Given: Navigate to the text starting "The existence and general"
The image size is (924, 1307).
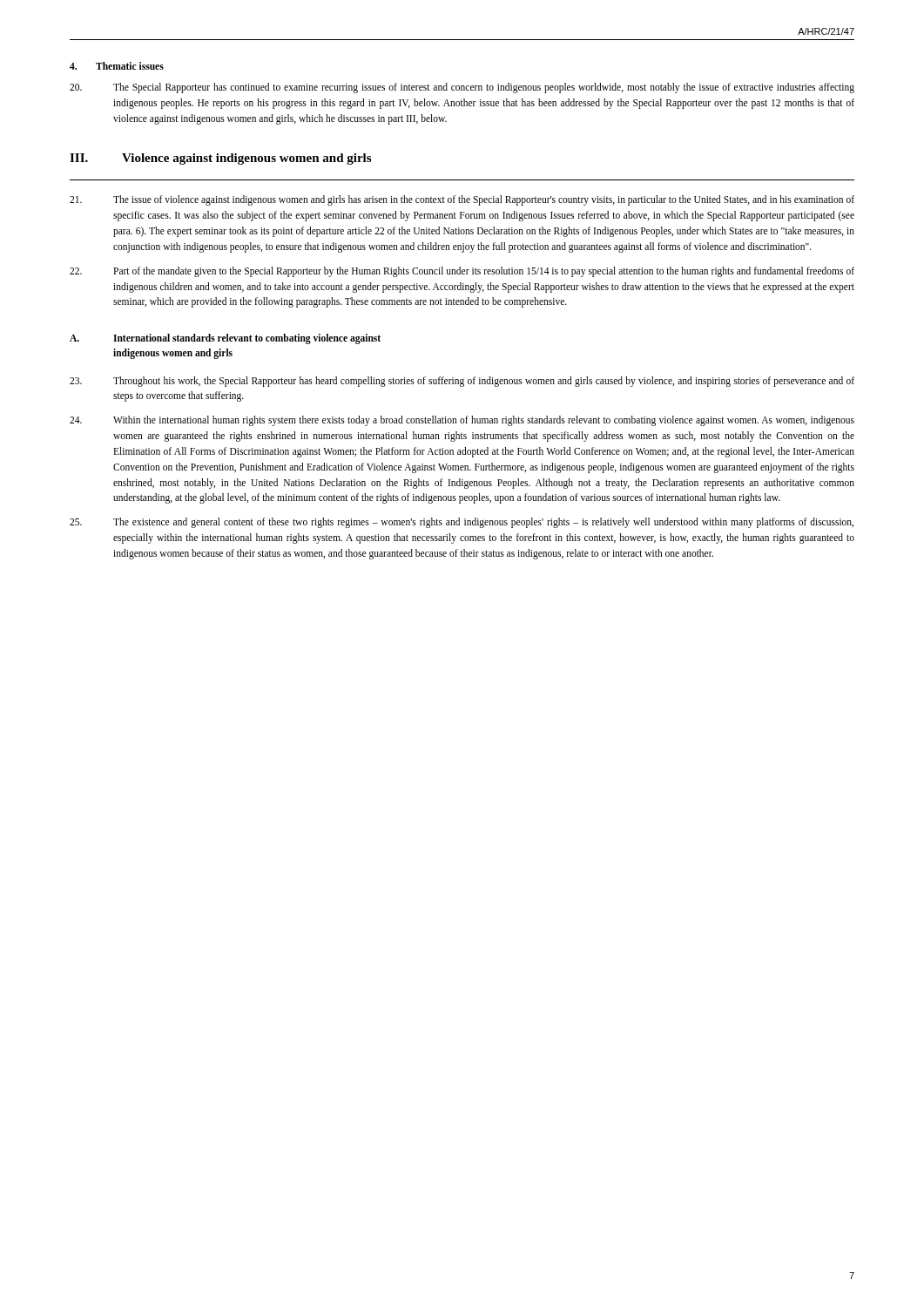Looking at the screenshot, I should click(462, 538).
